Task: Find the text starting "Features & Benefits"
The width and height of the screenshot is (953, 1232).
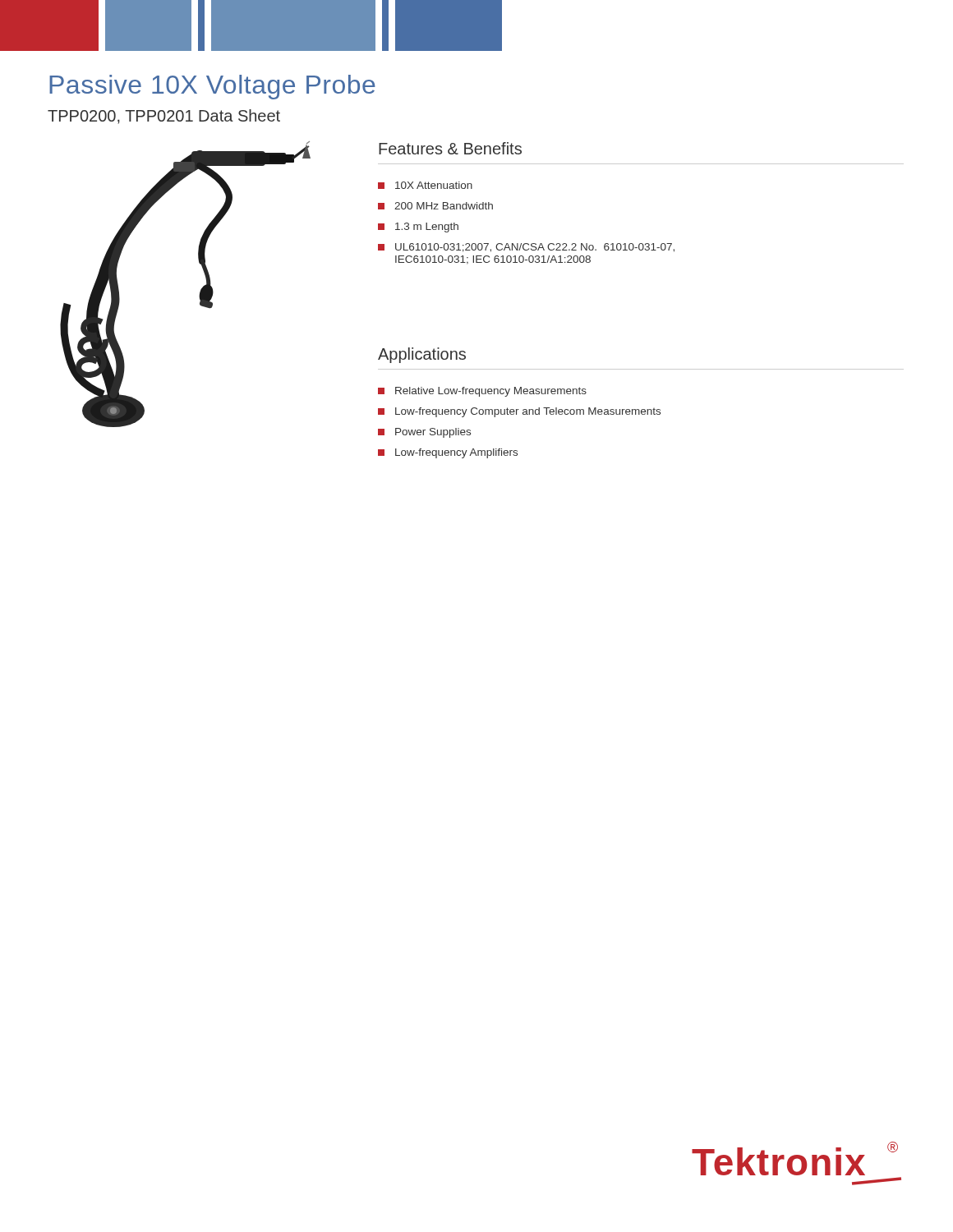Action: (450, 148)
